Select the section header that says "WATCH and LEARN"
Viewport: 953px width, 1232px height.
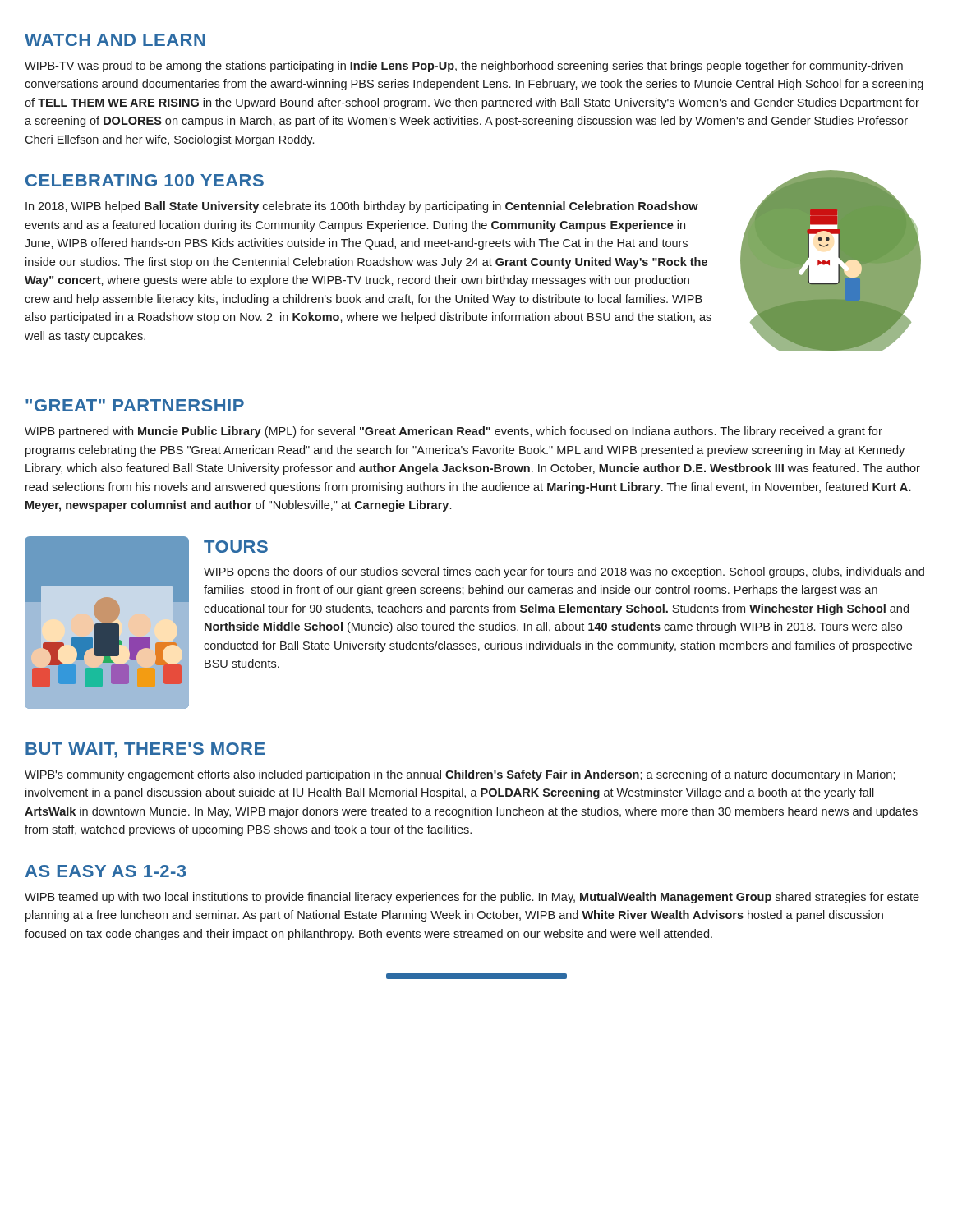pos(116,40)
